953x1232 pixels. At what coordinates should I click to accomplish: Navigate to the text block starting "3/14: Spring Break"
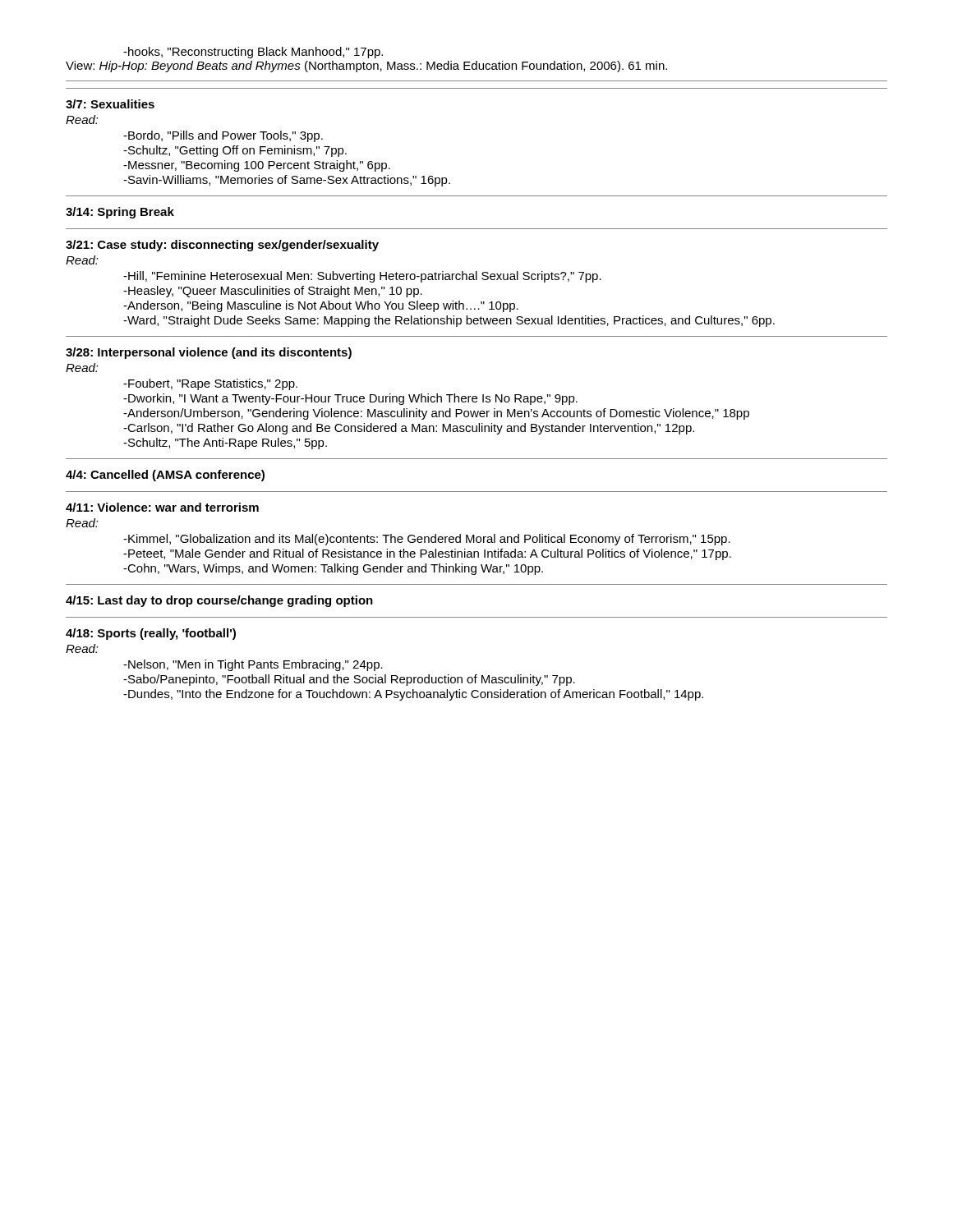[120, 211]
